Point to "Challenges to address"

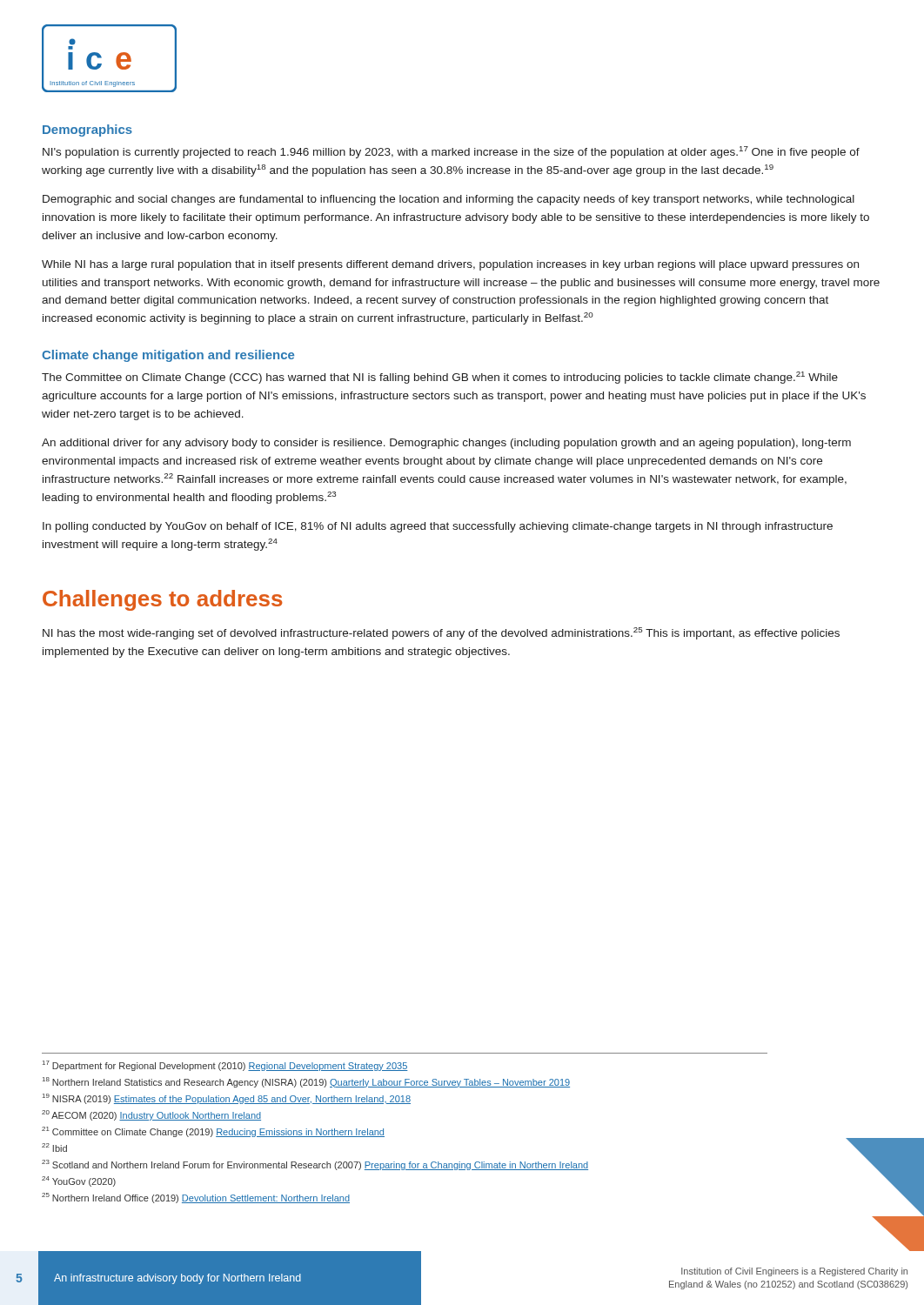(162, 598)
